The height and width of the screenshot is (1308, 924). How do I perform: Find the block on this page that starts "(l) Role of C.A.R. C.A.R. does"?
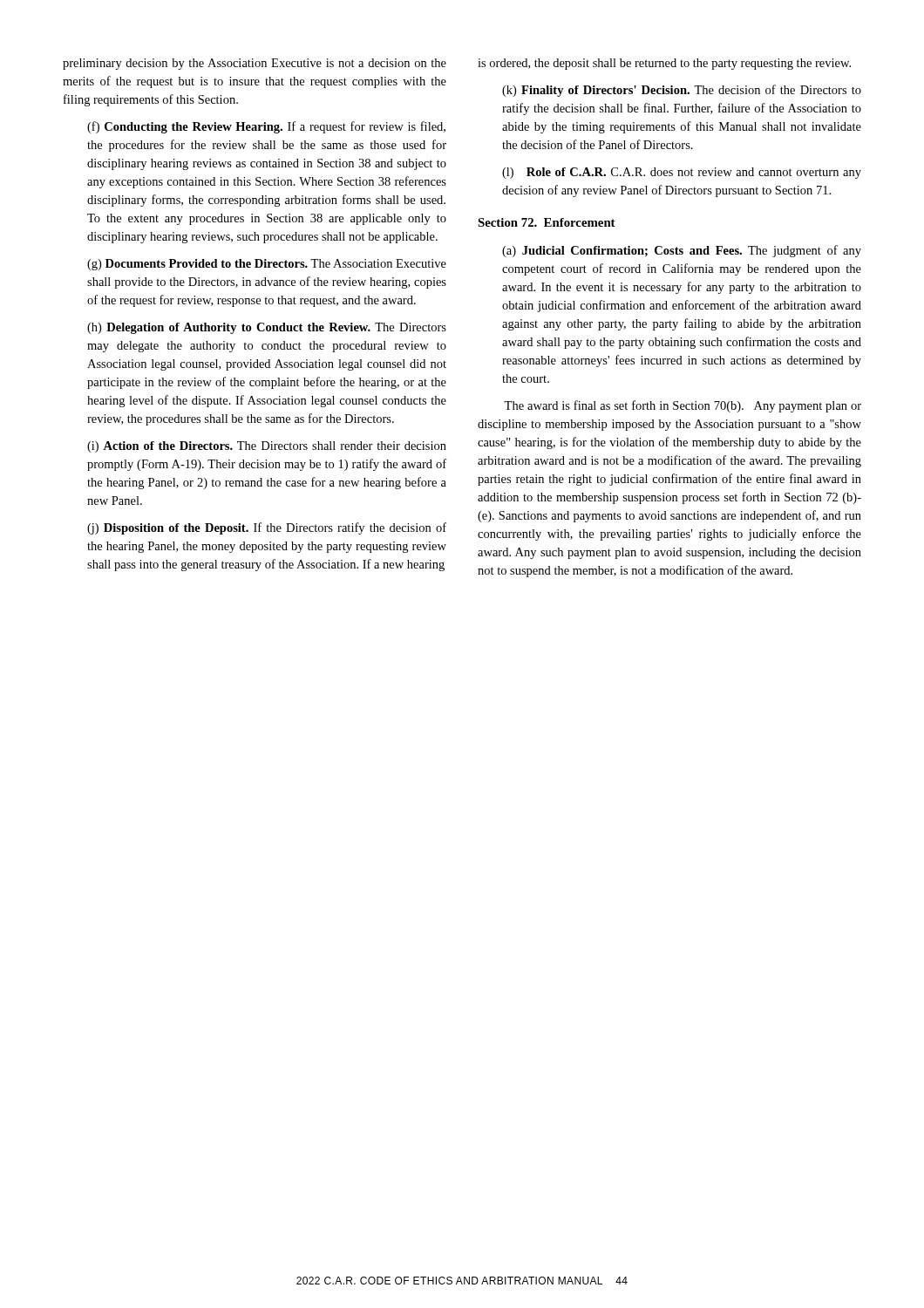682,181
